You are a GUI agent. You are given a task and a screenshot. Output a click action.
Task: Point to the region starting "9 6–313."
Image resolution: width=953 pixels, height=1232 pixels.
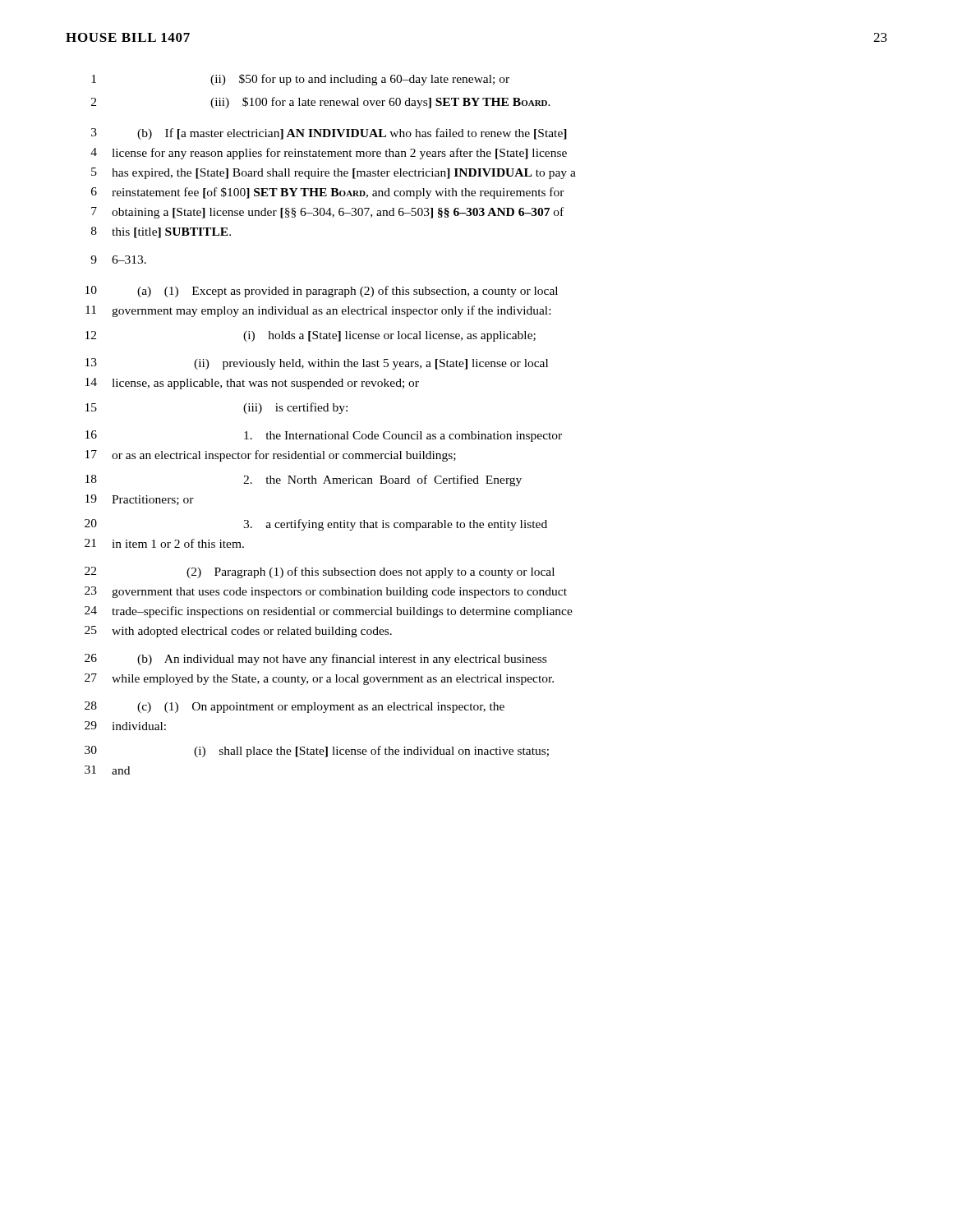point(118,260)
